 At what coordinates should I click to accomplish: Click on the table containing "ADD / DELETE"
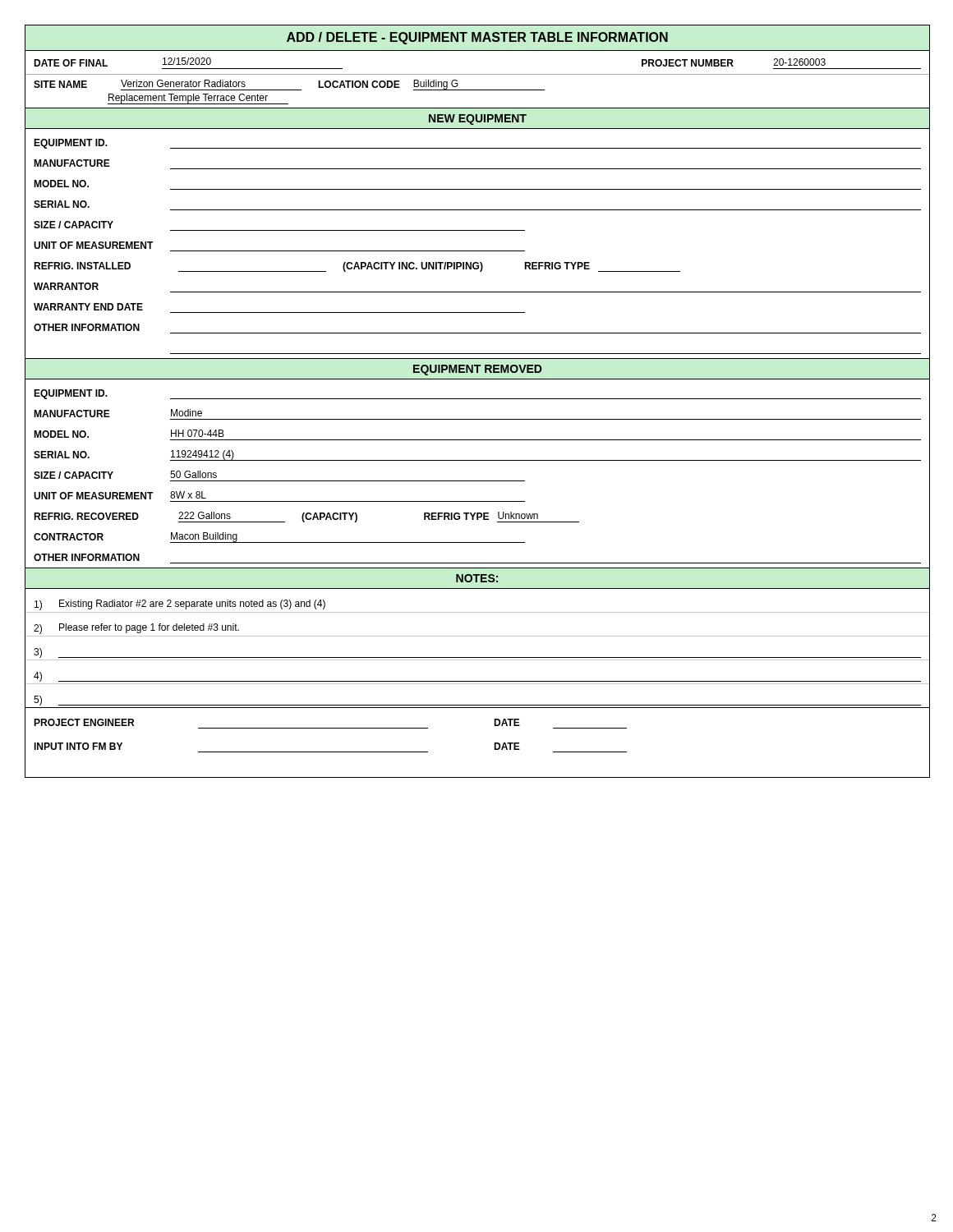477,401
